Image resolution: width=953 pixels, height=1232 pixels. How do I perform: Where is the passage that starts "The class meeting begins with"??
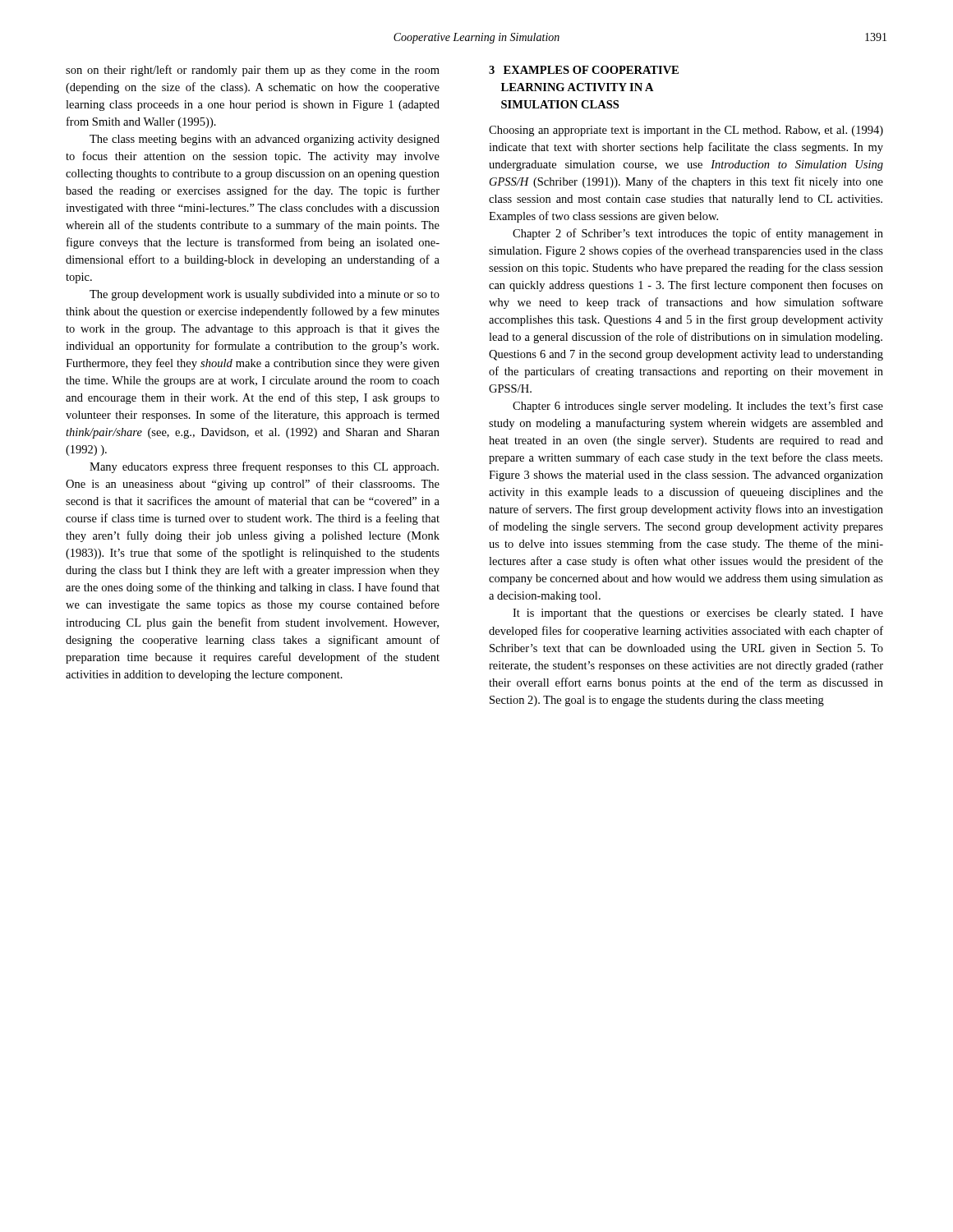tap(253, 208)
